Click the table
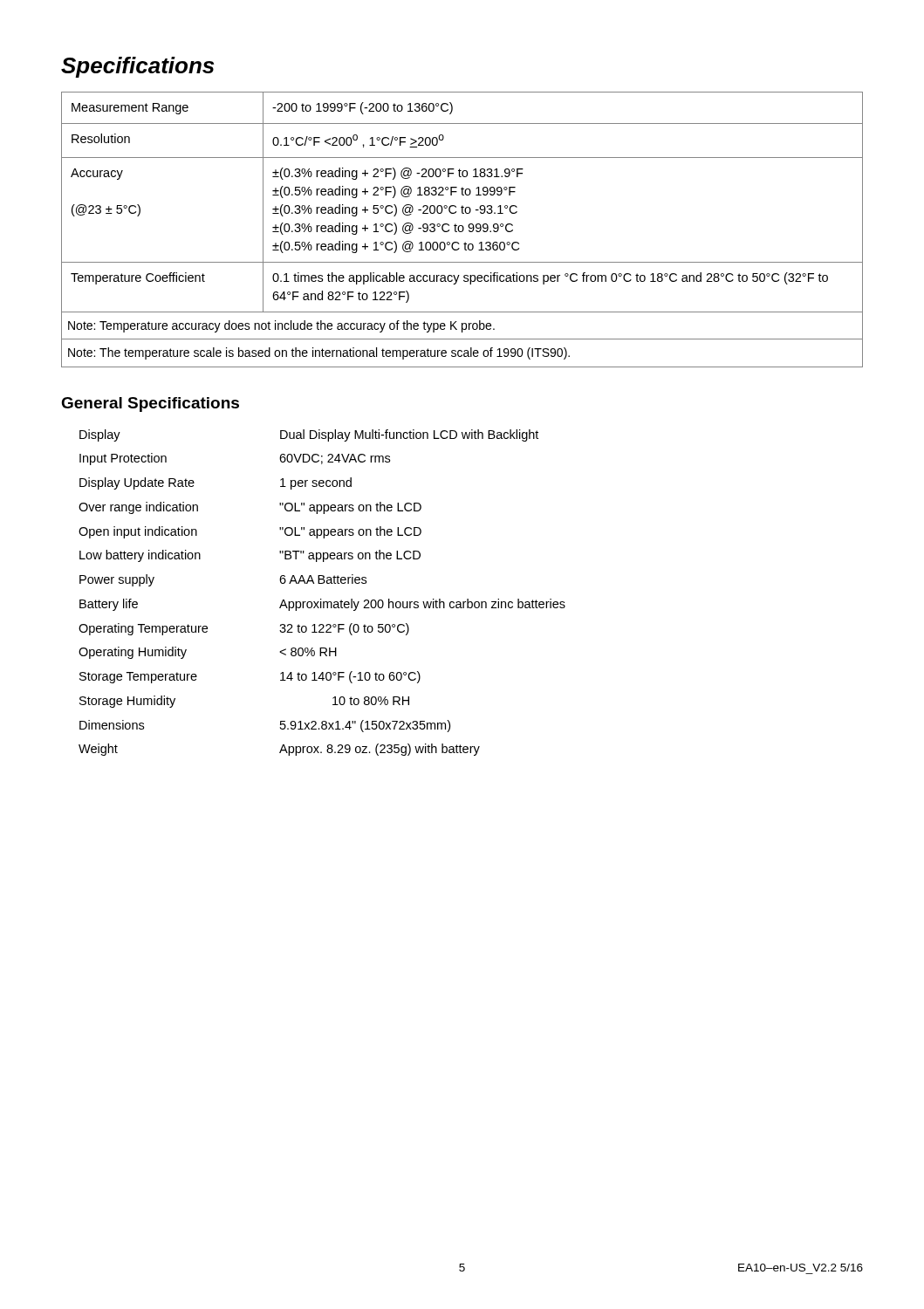924x1309 pixels. point(462,229)
